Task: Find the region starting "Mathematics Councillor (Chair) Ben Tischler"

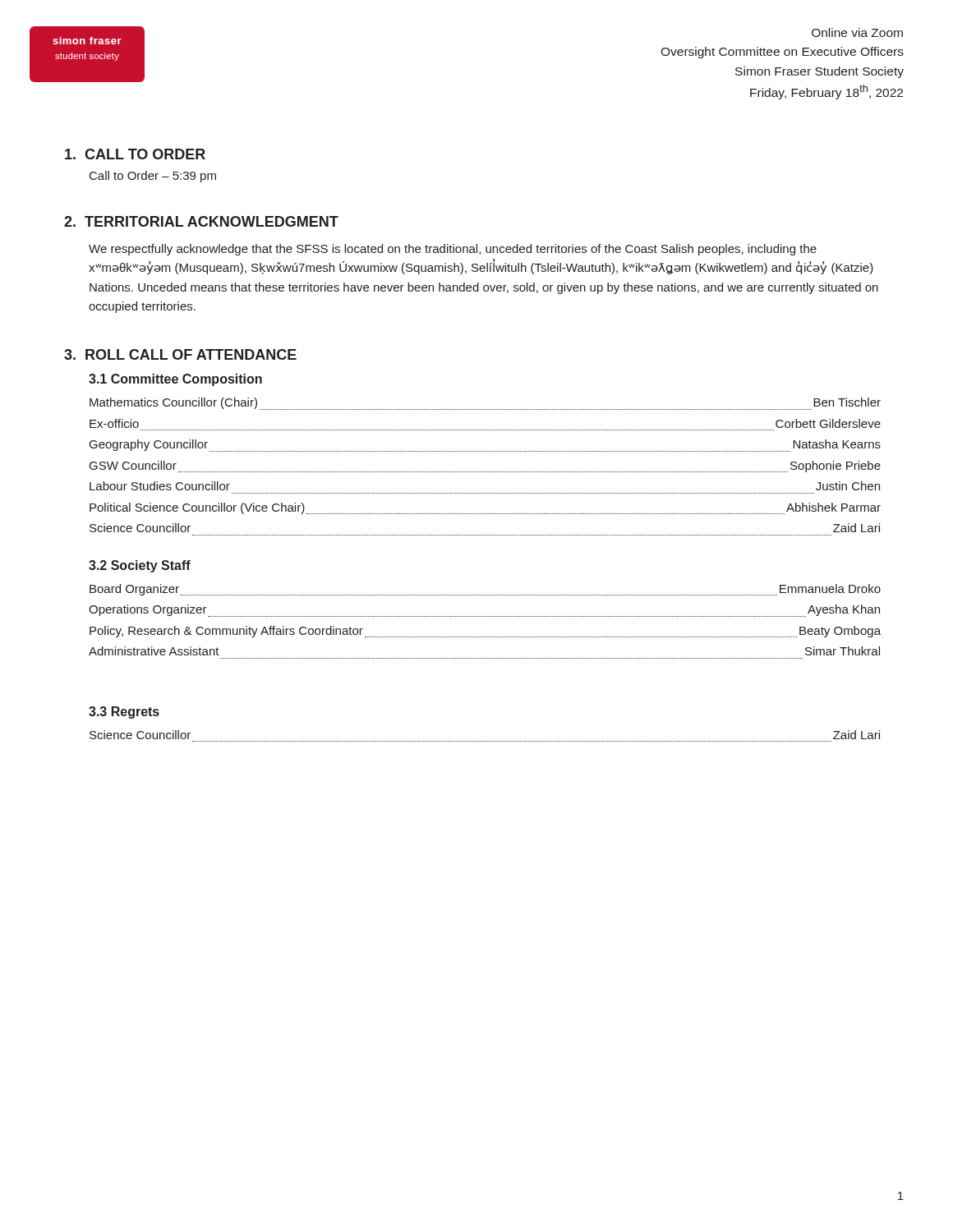Action: (485, 465)
